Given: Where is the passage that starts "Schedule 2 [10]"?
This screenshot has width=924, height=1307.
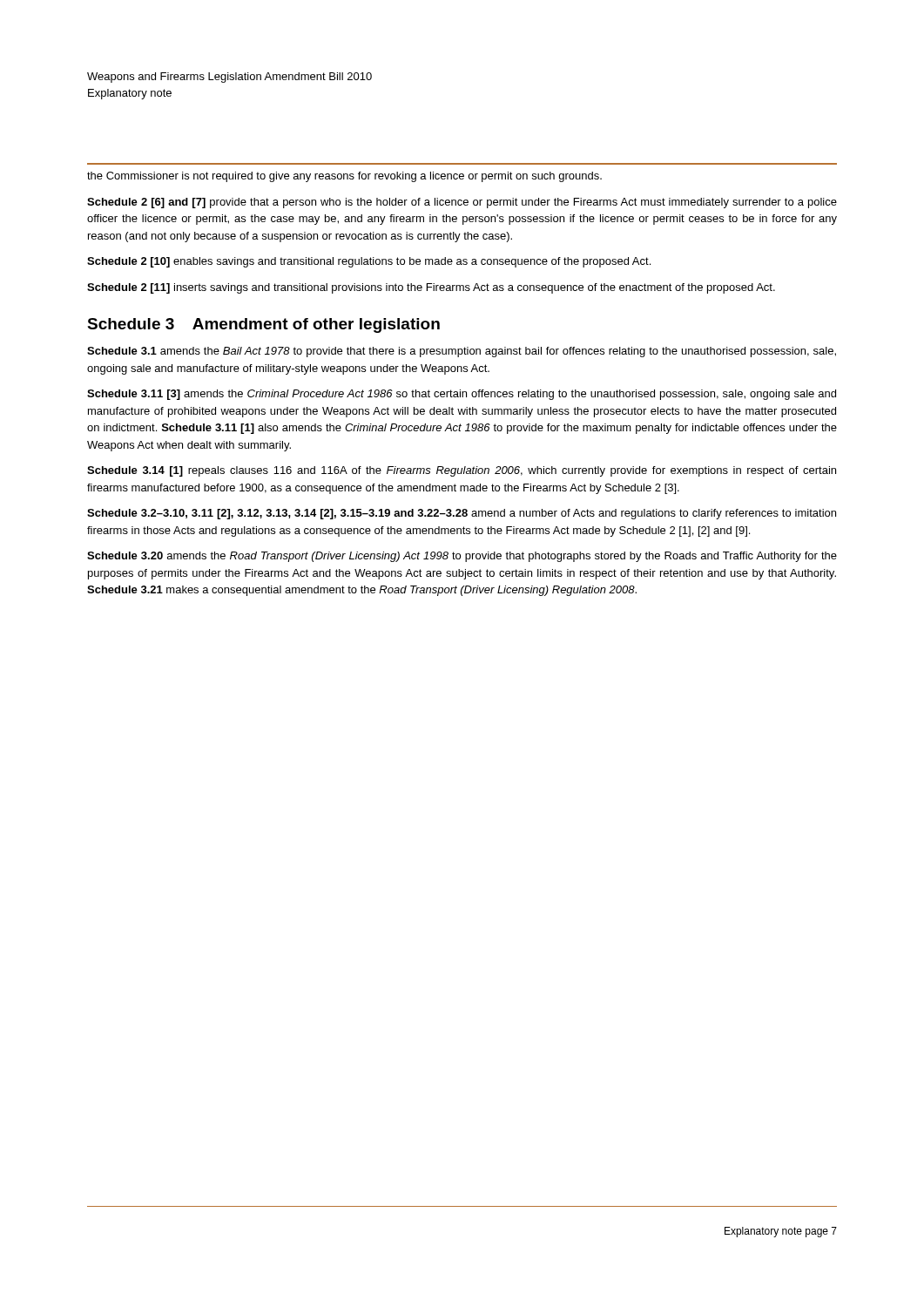Looking at the screenshot, I should point(369,261).
